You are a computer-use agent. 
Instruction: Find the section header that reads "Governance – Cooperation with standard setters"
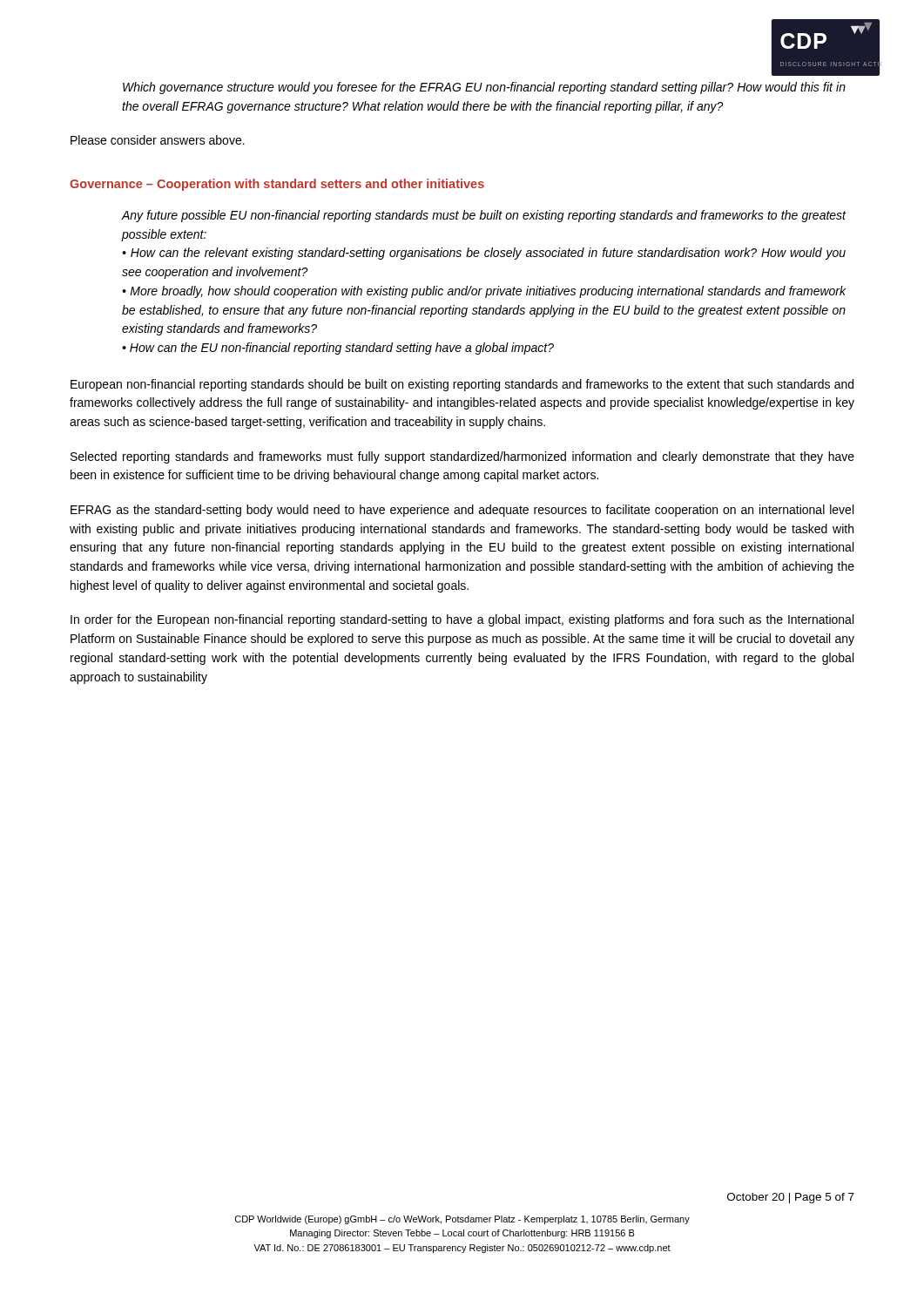point(277,184)
